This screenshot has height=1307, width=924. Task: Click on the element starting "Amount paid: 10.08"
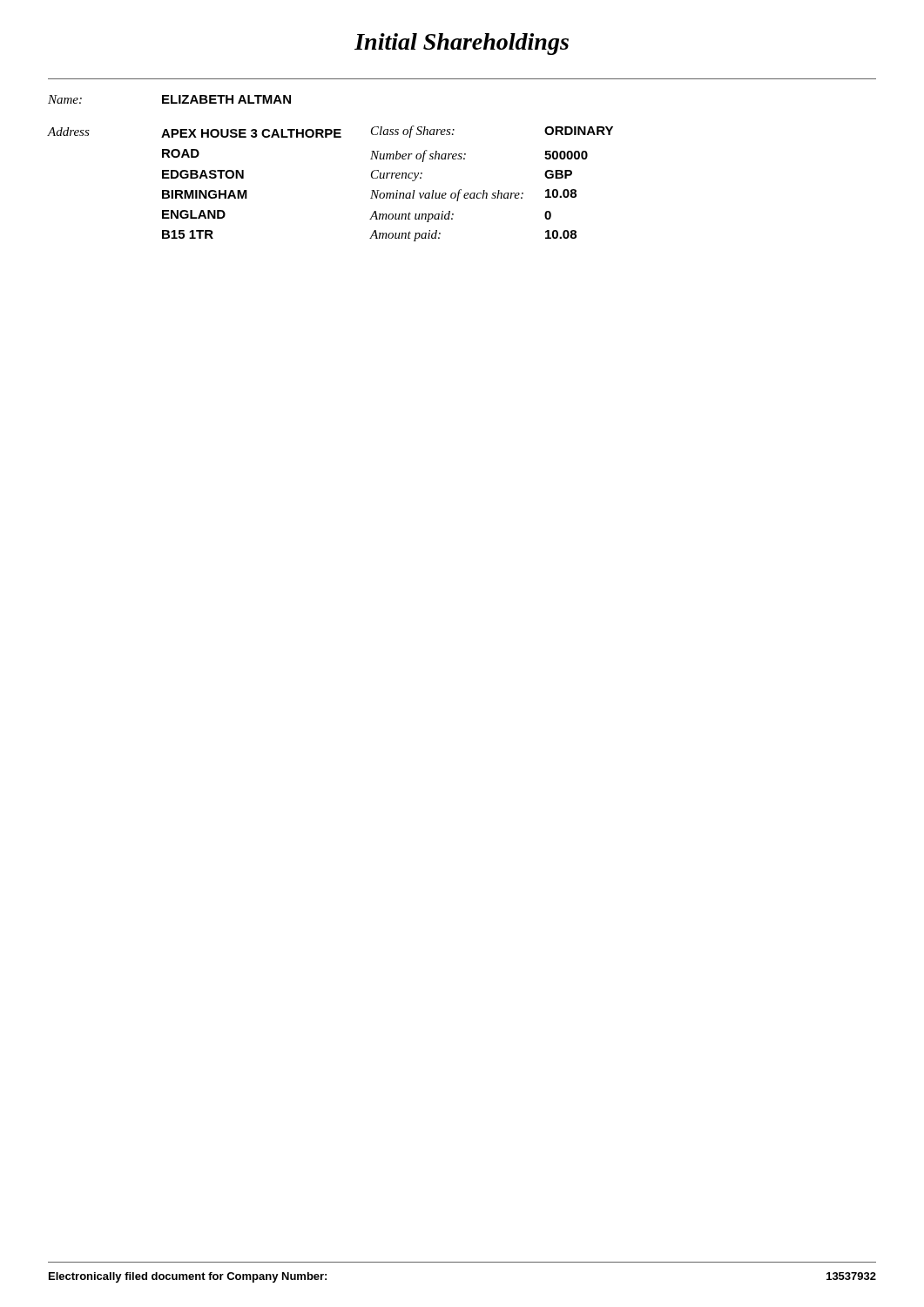[409, 236]
